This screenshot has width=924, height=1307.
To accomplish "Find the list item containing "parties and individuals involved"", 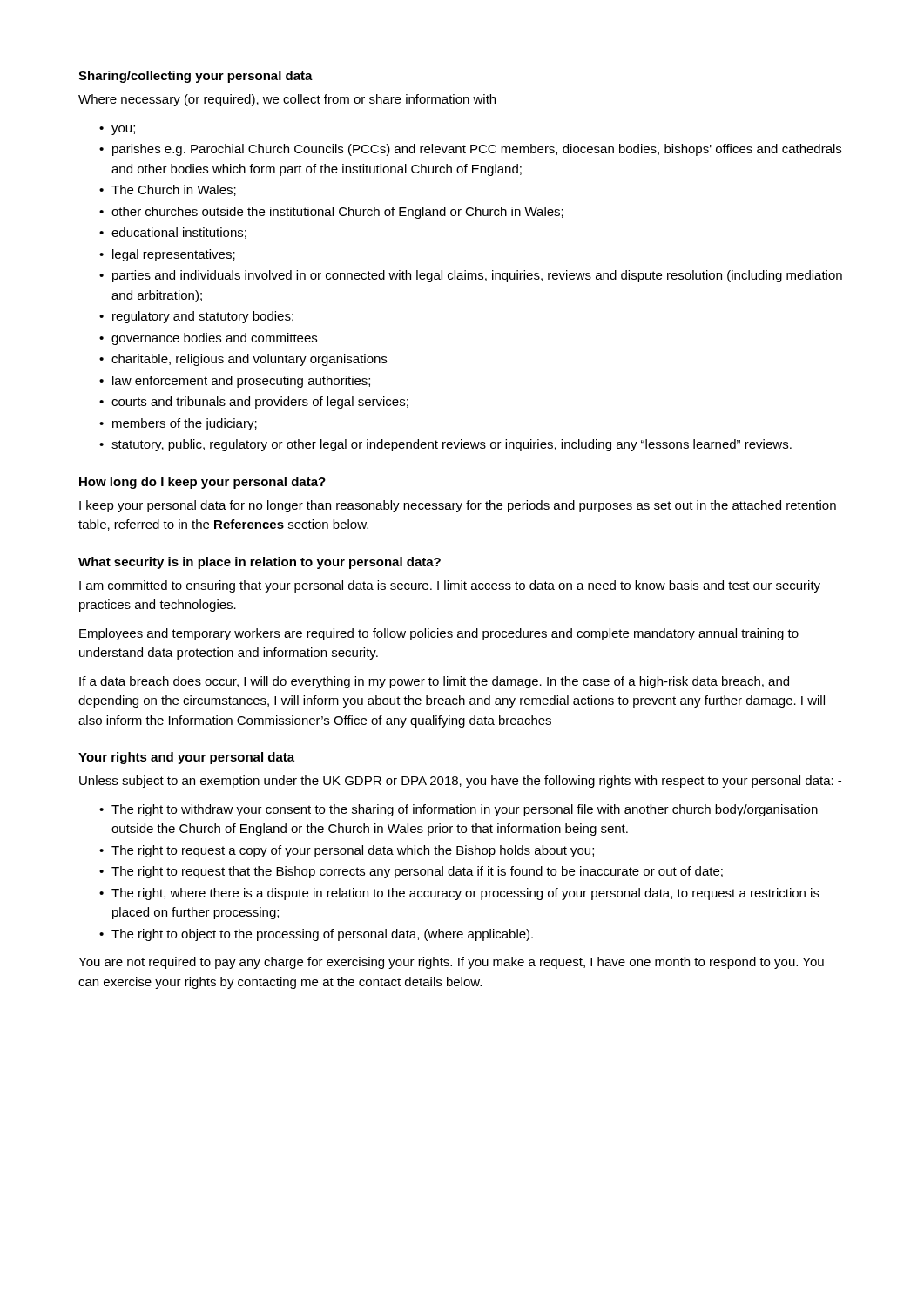I will tap(477, 285).
